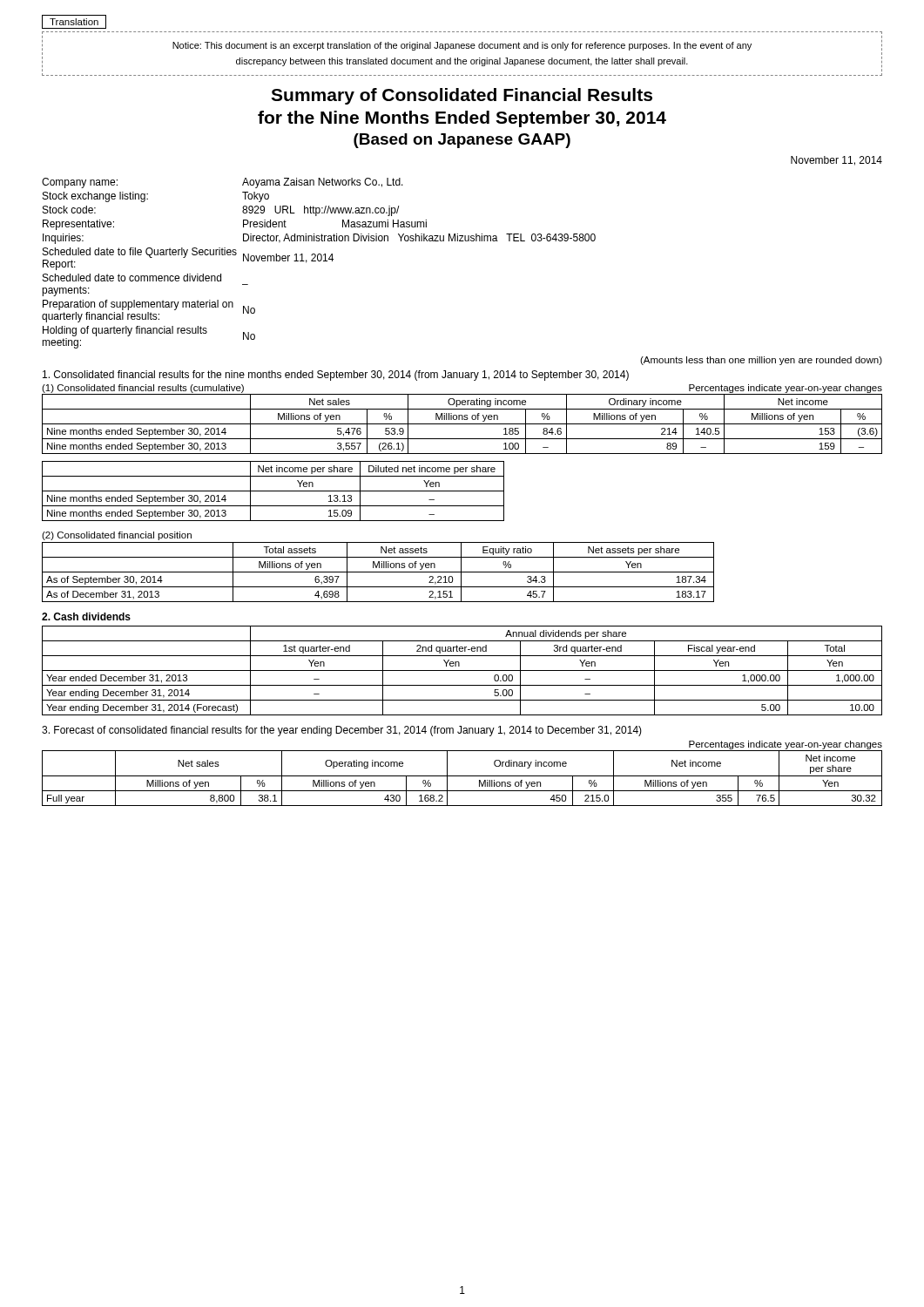
Task: Click the passage that begins "(Amounts less than one million yen are rounded"
Action: 761,360
